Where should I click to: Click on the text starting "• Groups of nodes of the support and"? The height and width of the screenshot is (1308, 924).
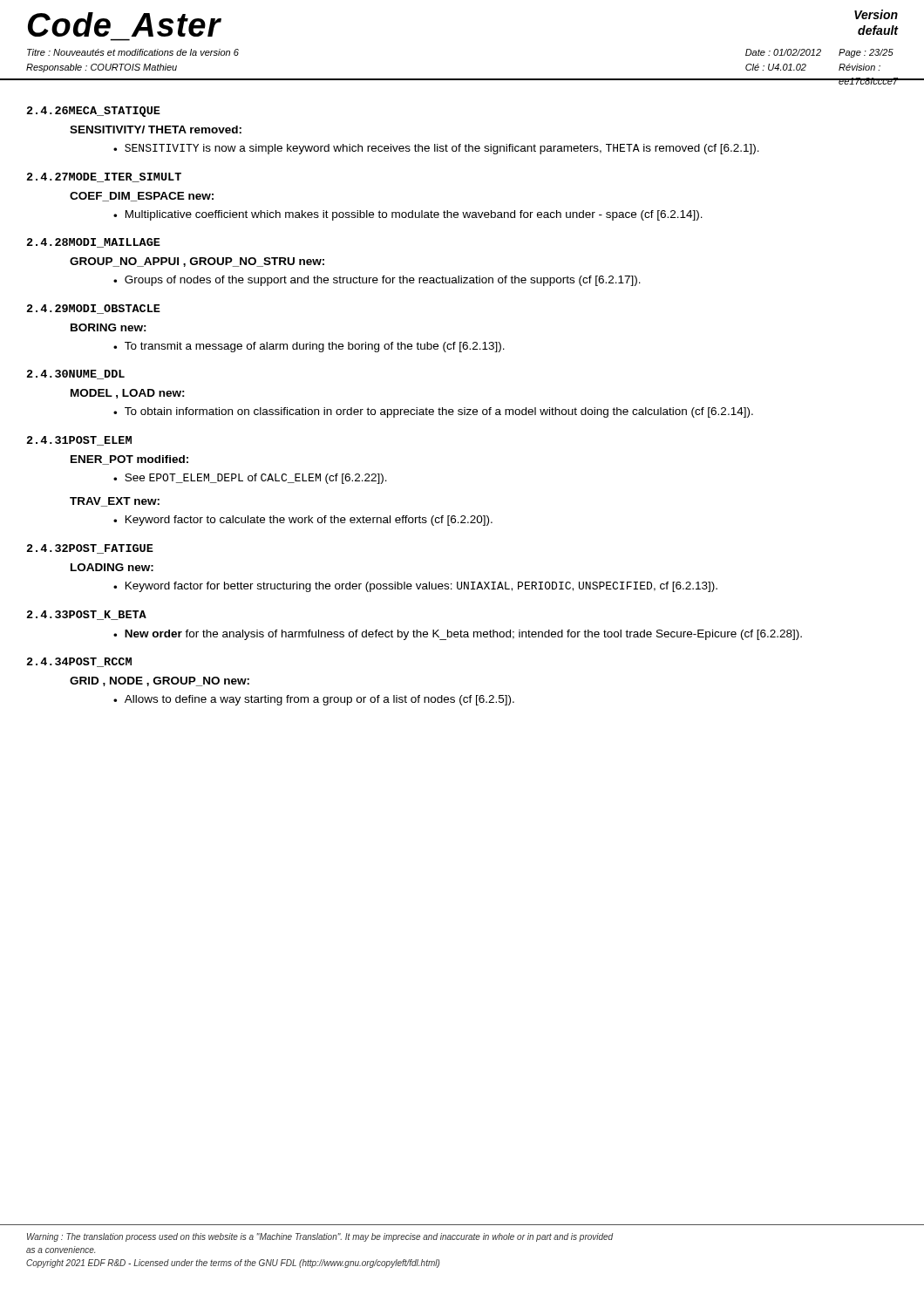[506, 281]
